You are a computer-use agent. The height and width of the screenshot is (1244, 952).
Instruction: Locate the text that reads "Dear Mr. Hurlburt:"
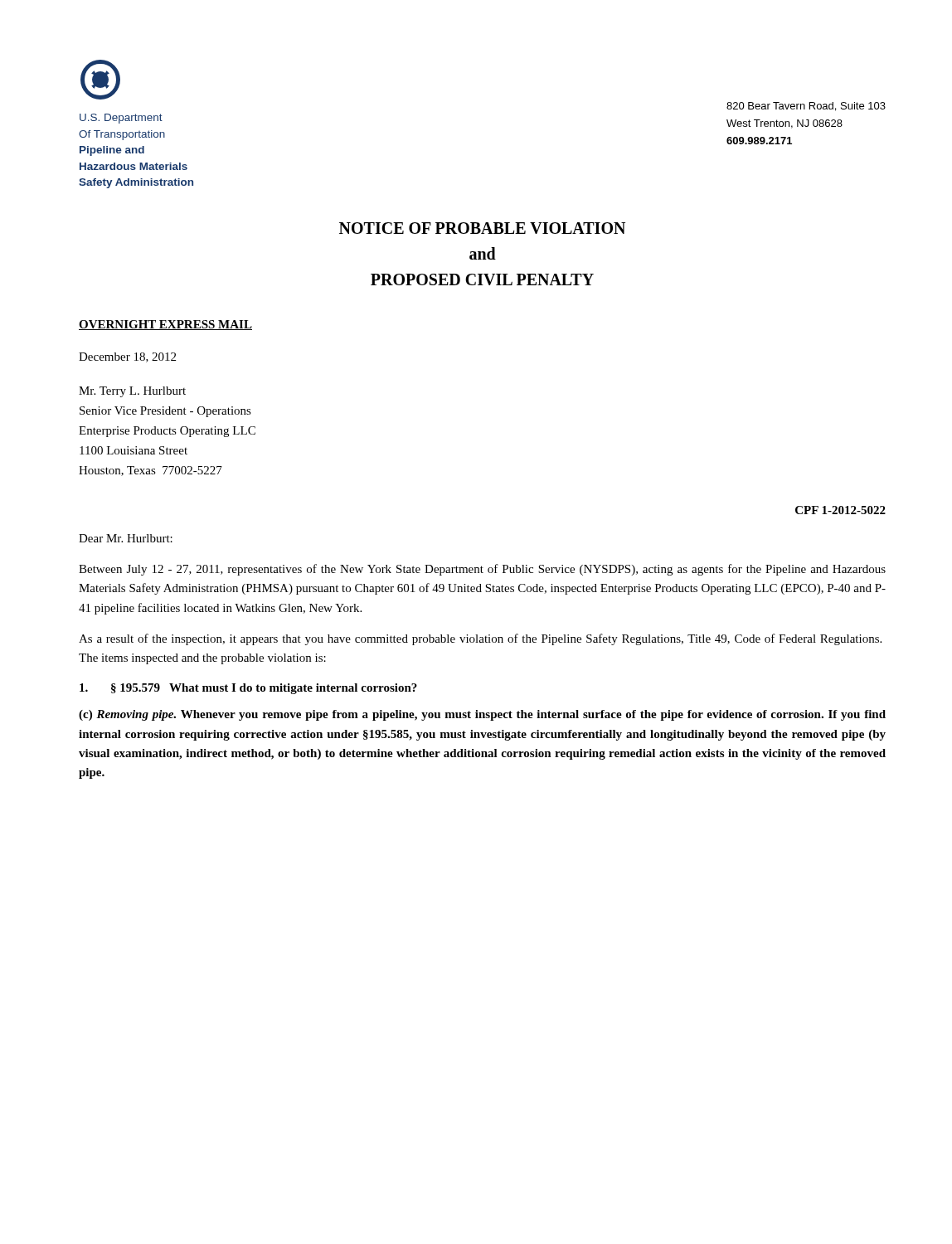[126, 538]
